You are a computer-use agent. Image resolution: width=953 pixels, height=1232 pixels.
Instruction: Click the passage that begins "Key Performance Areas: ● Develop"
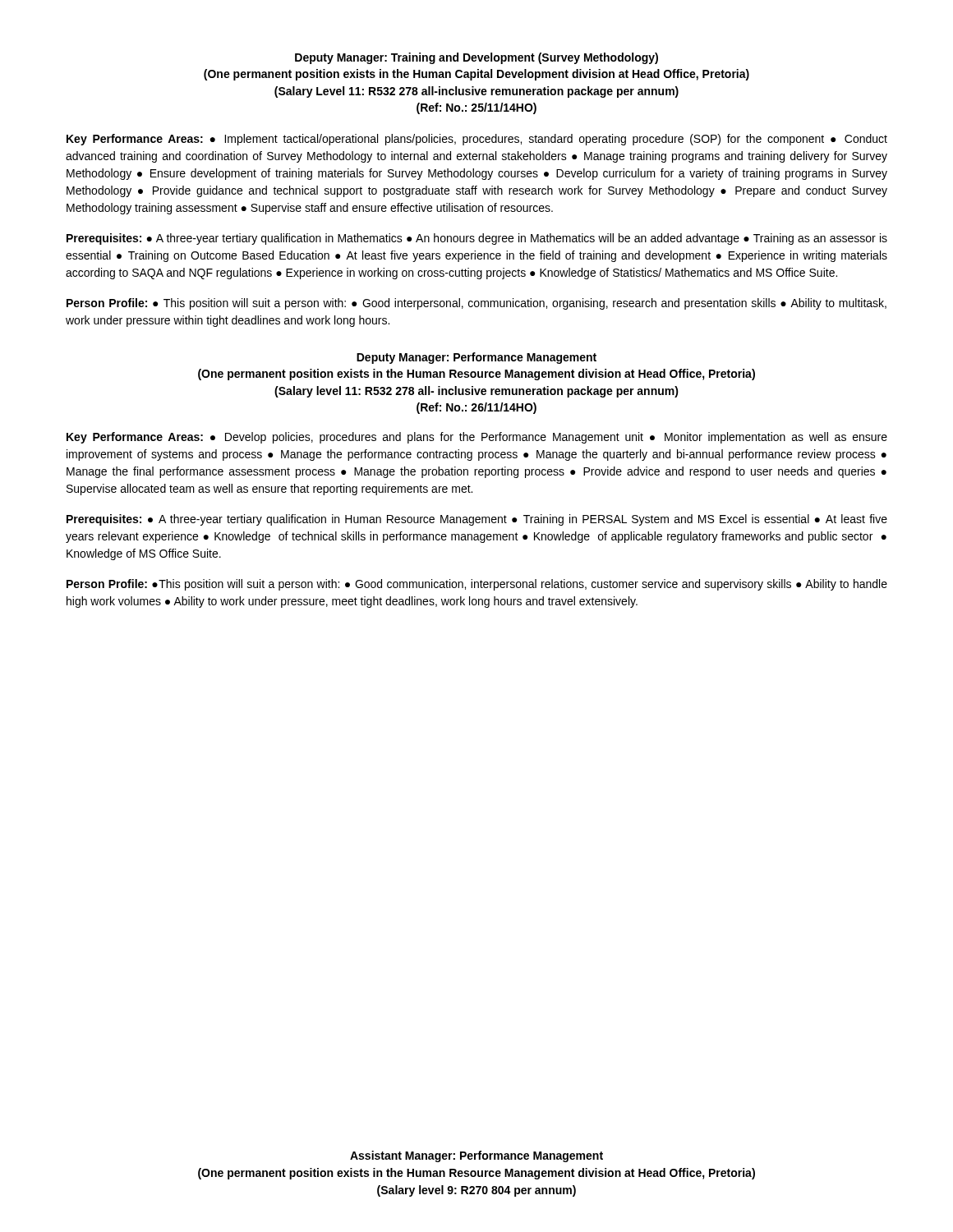476,463
